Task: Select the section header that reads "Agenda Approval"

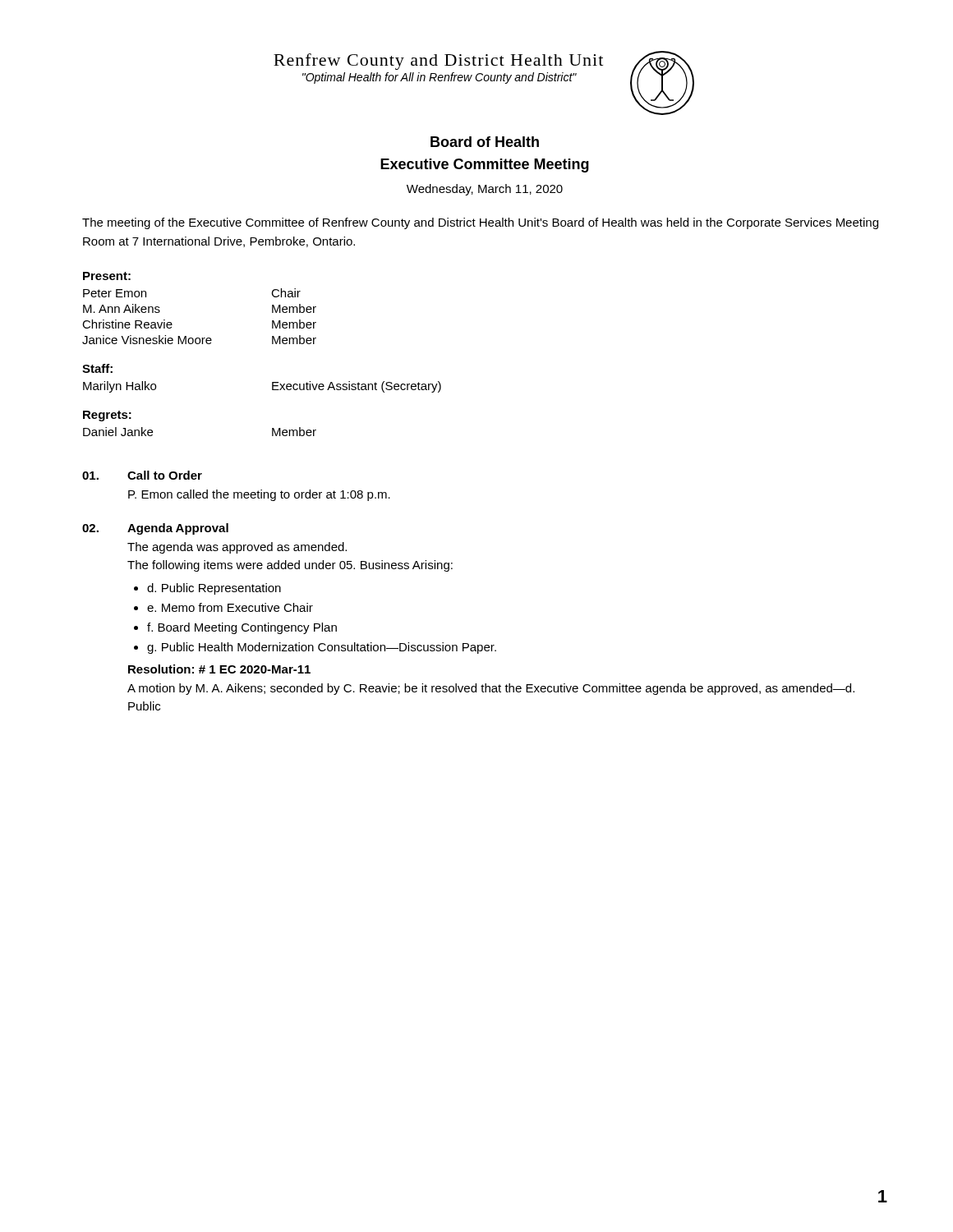Action: coord(178,527)
